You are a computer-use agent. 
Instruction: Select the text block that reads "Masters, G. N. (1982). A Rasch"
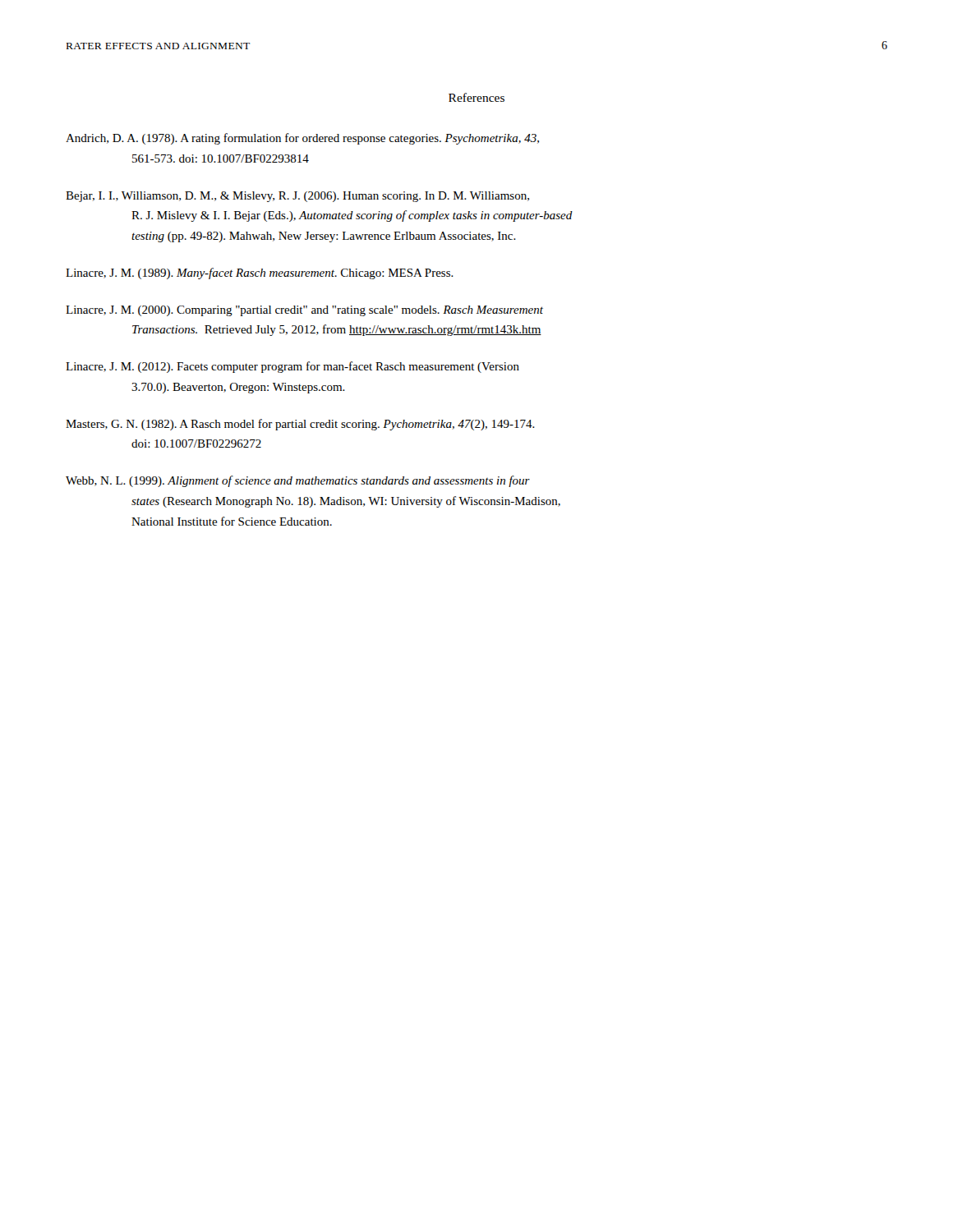coord(476,434)
